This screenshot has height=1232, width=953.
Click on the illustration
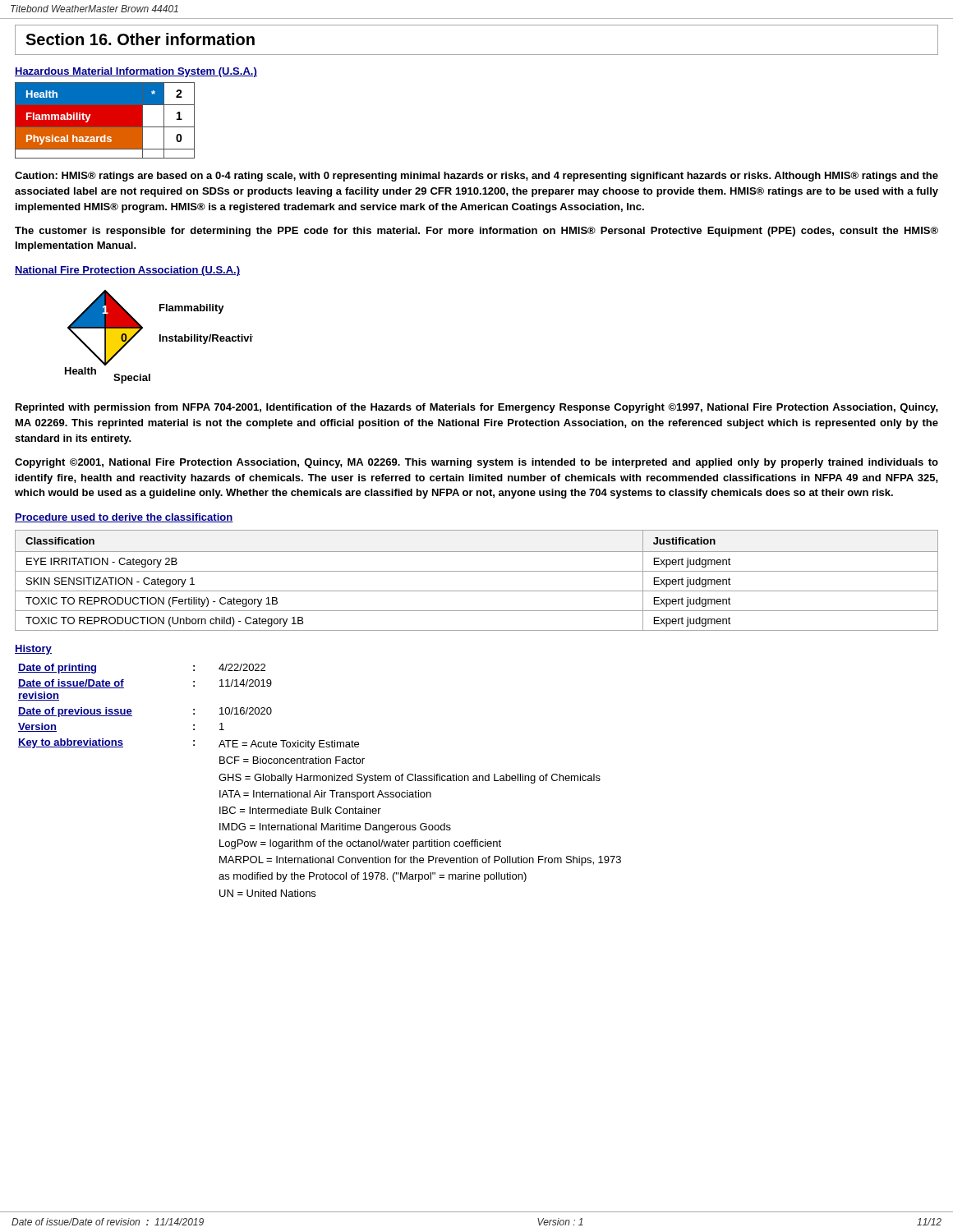point(489,337)
